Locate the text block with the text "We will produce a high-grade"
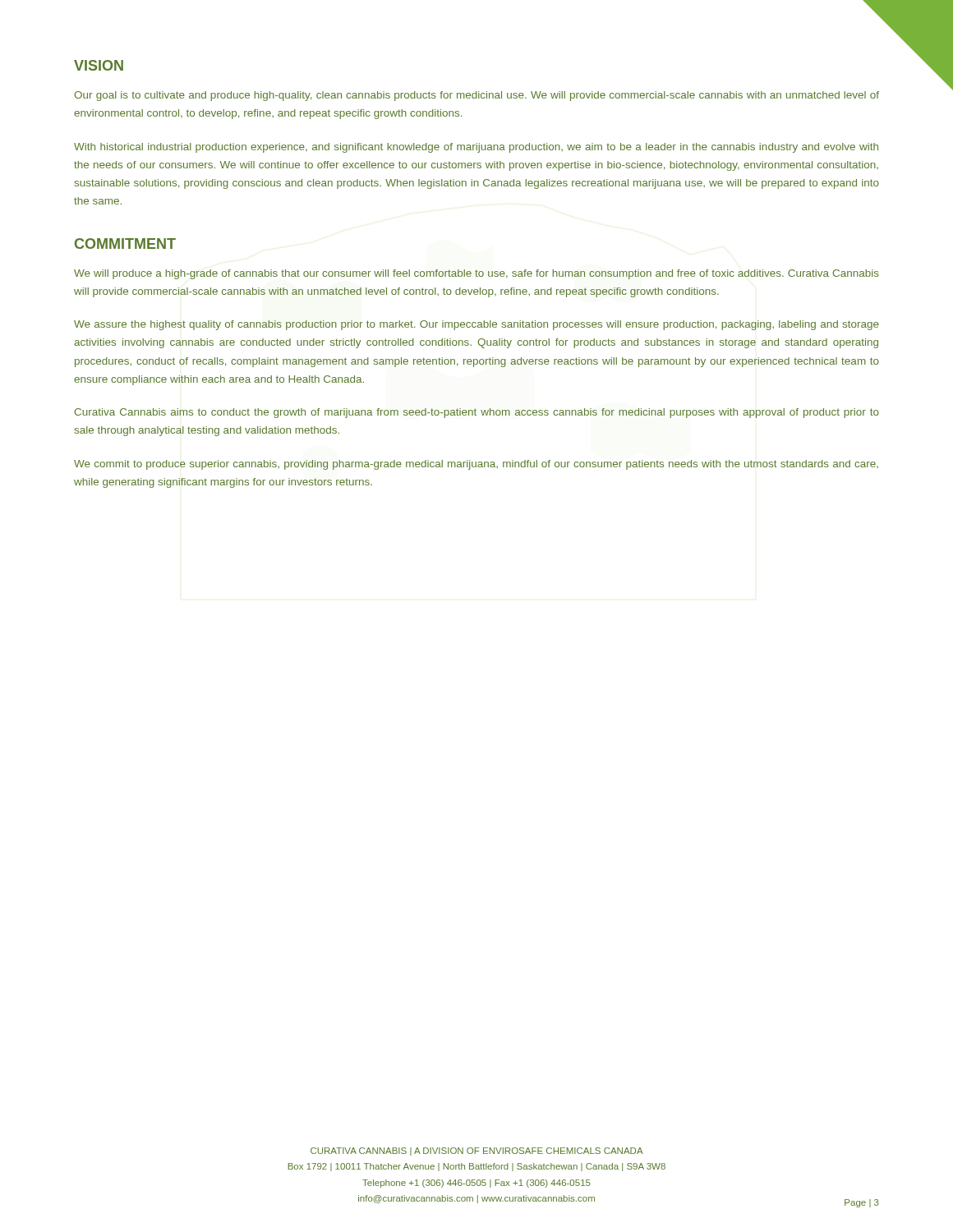 click(476, 282)
